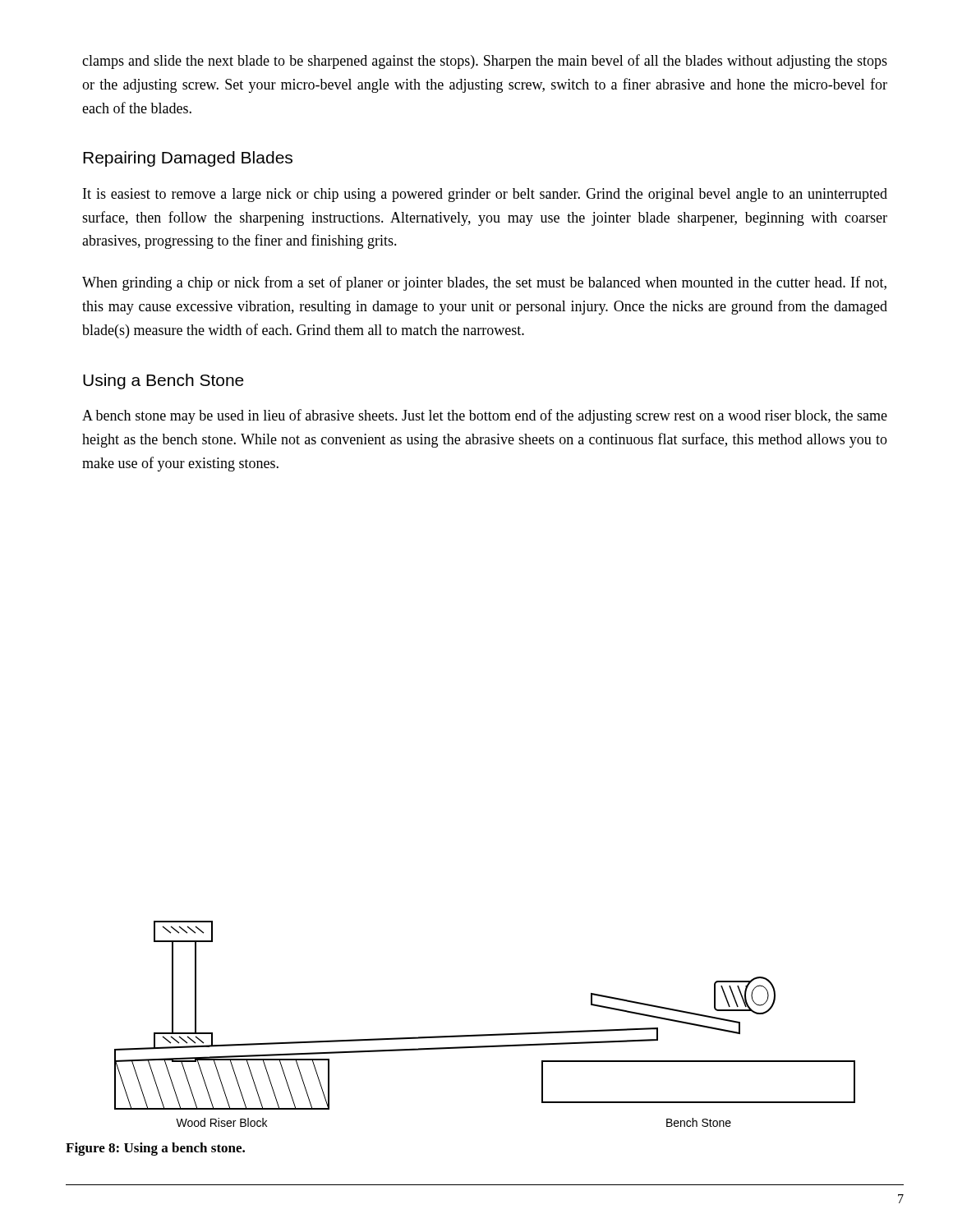Viewport: 953px width, 1232px height.
Task: Point to "Repairing Damaged Blades"
Action: 188,158
